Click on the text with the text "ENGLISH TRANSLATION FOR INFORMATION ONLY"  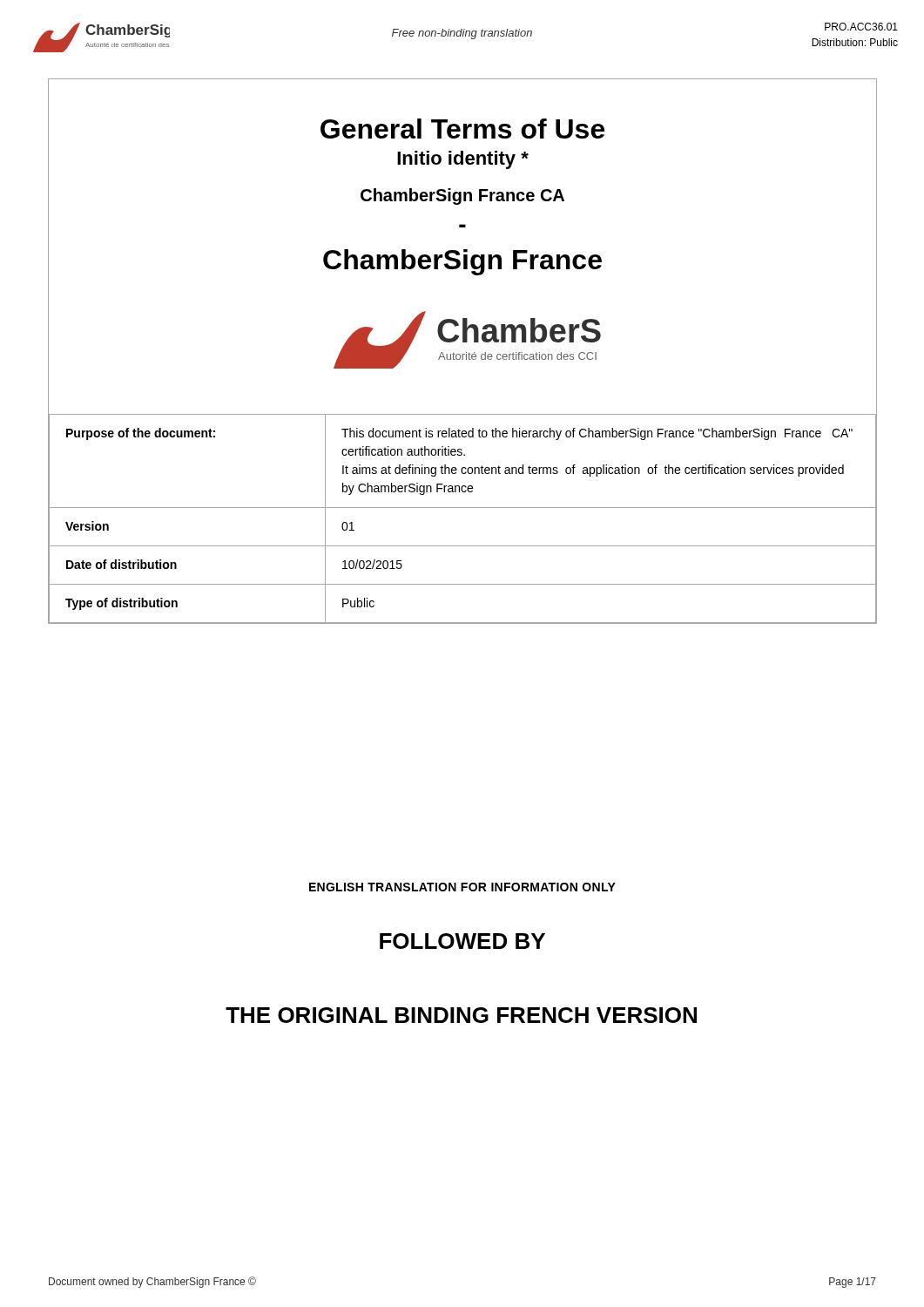[462, 887]
